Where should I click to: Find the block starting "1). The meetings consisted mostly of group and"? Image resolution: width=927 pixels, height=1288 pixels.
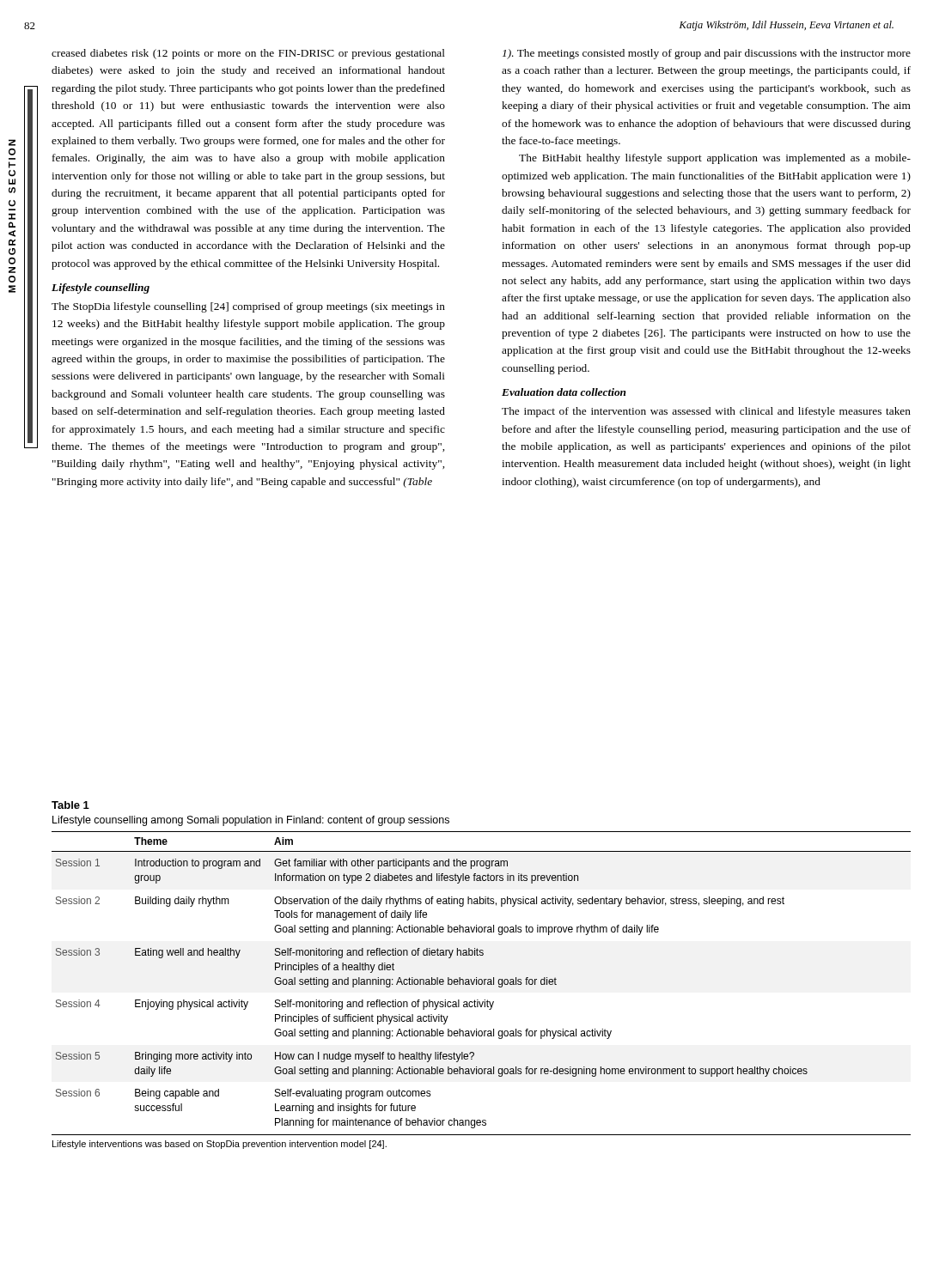pos(706,211)
